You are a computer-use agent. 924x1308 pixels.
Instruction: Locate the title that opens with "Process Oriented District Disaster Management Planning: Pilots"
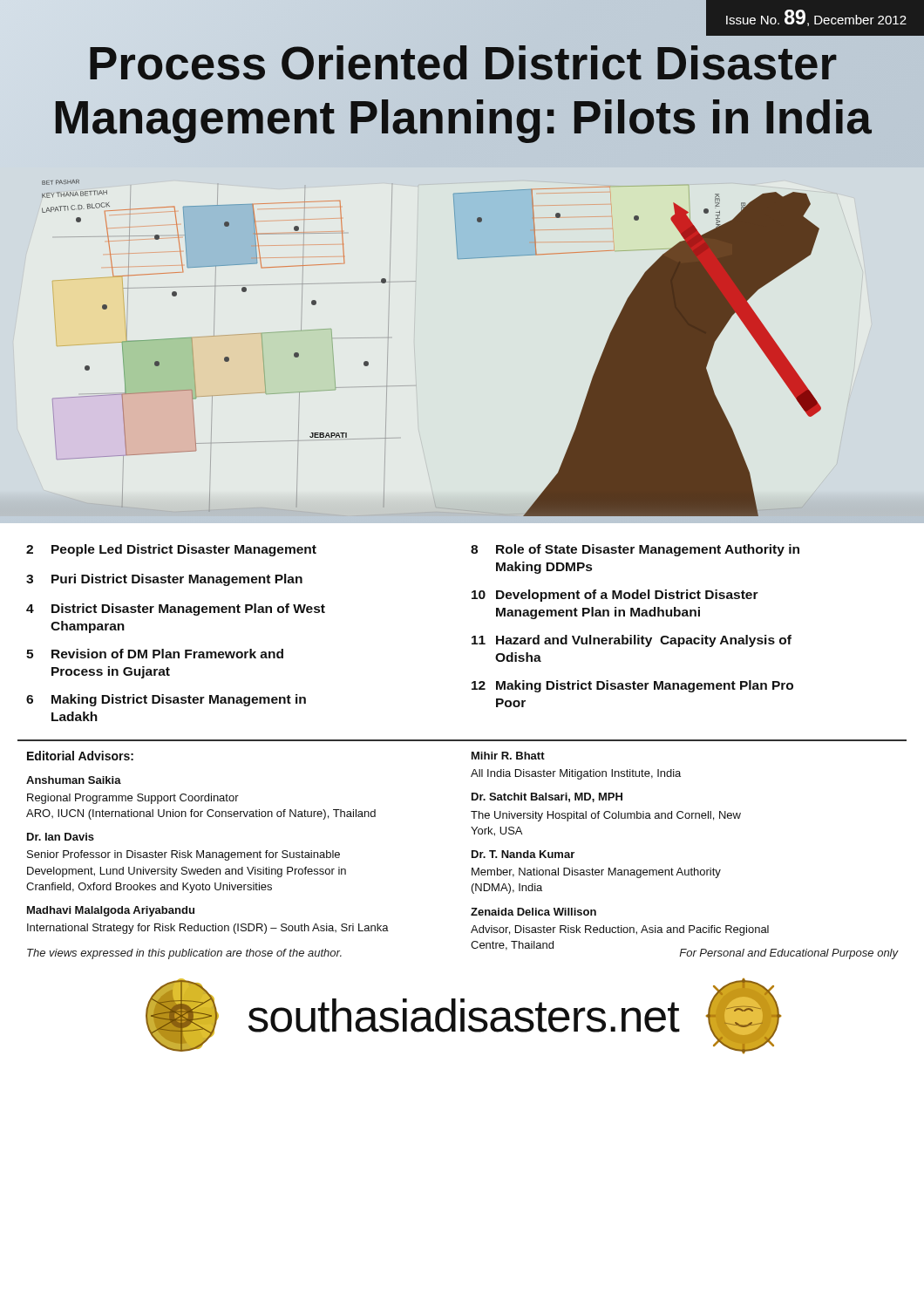(462, 90)
